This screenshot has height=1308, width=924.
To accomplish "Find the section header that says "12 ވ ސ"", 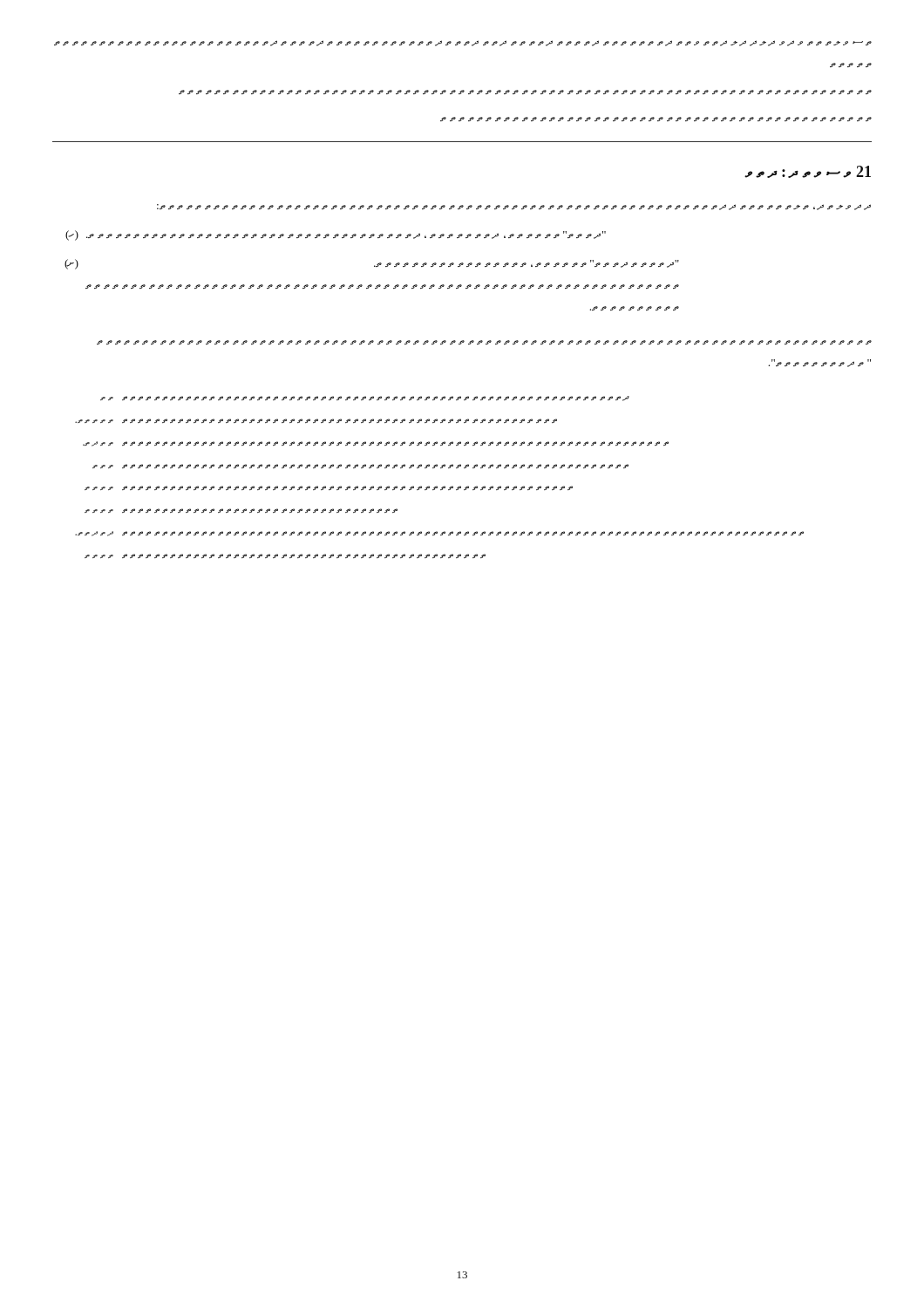I will [x=808, y=172].
